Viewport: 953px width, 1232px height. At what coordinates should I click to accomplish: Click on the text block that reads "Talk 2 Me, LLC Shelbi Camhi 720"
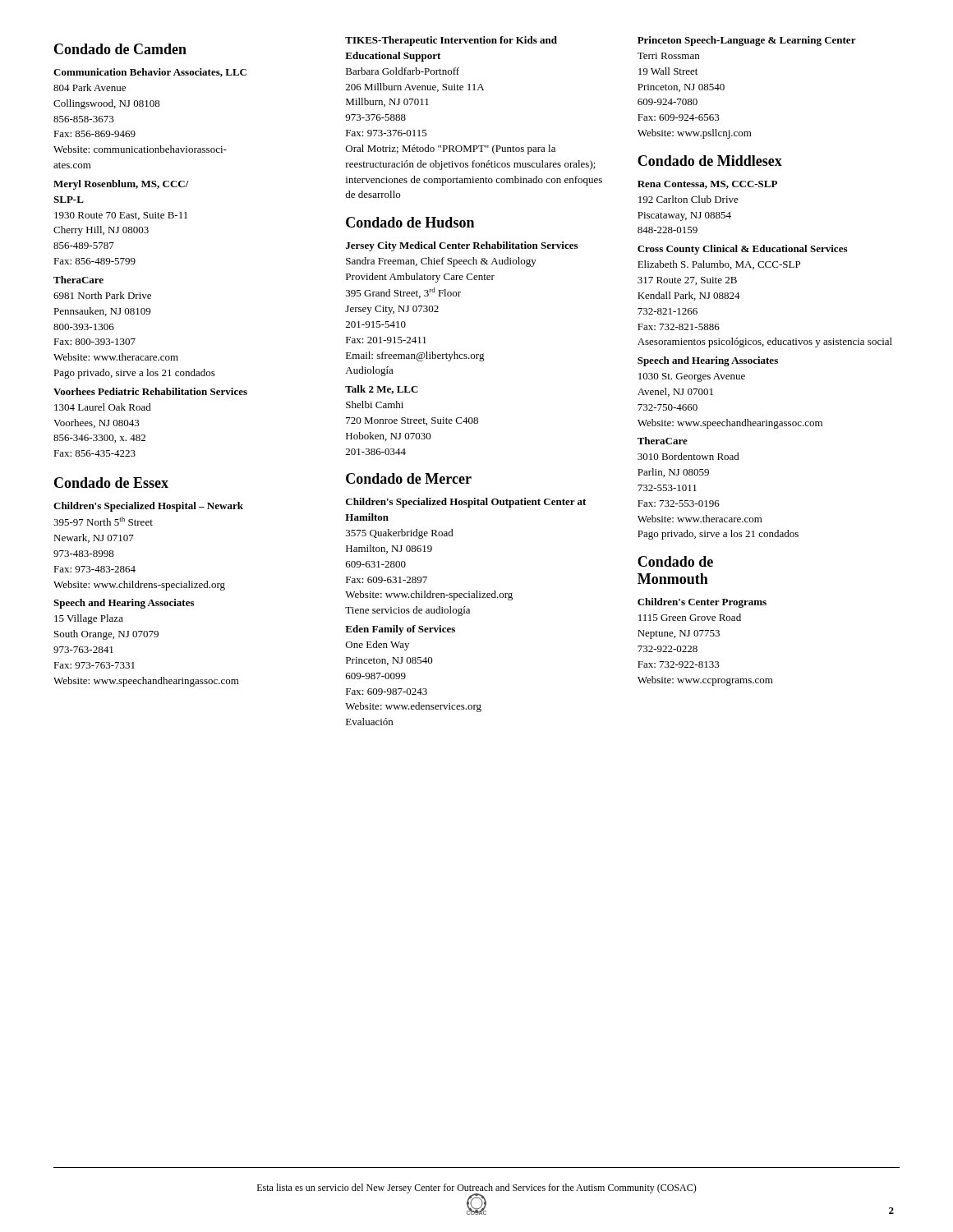click(476, 421)
